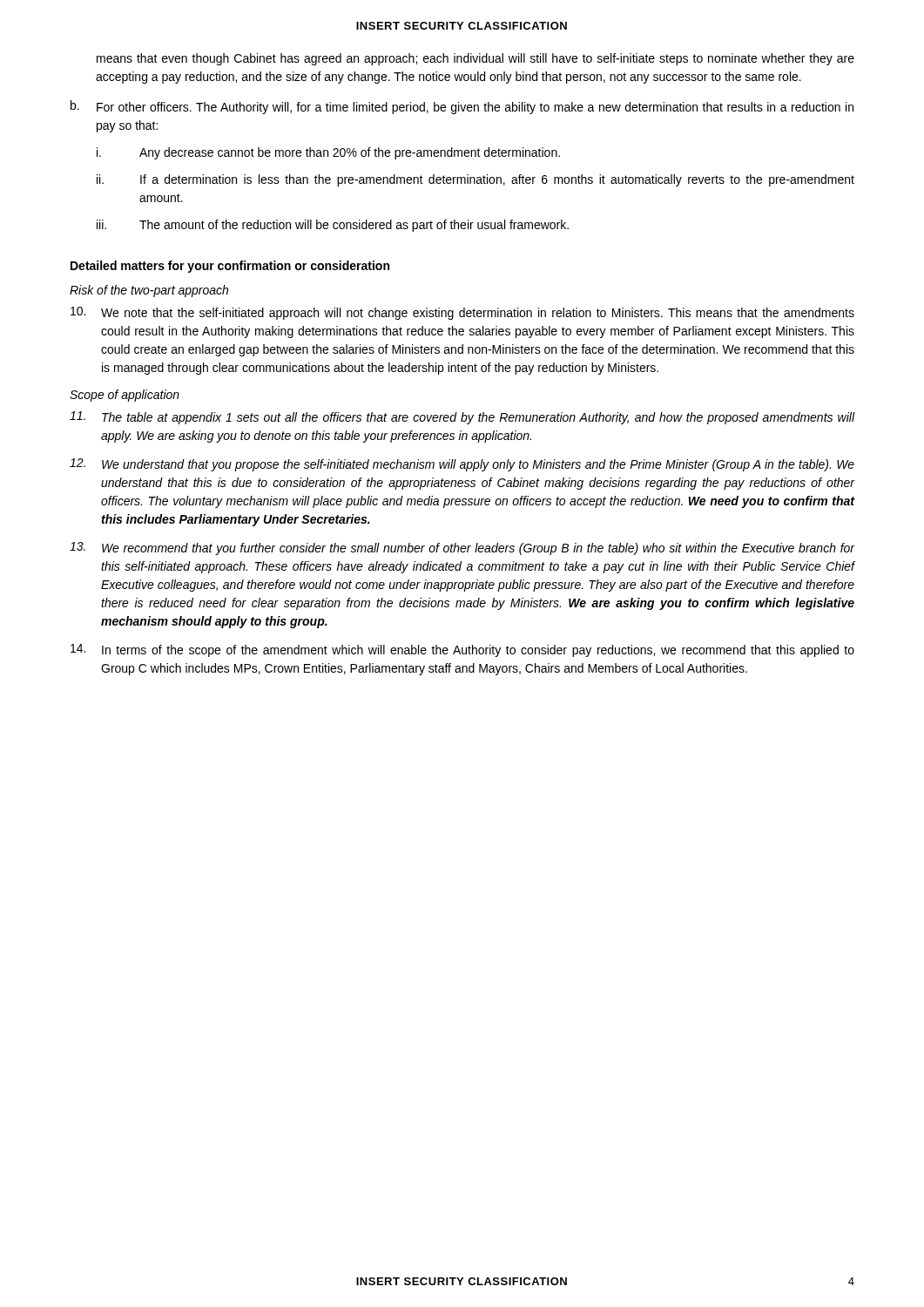This screenshot has width=924, height=1307.
Task: Select the block starting "We note that"
Action: tap(462, 341)
